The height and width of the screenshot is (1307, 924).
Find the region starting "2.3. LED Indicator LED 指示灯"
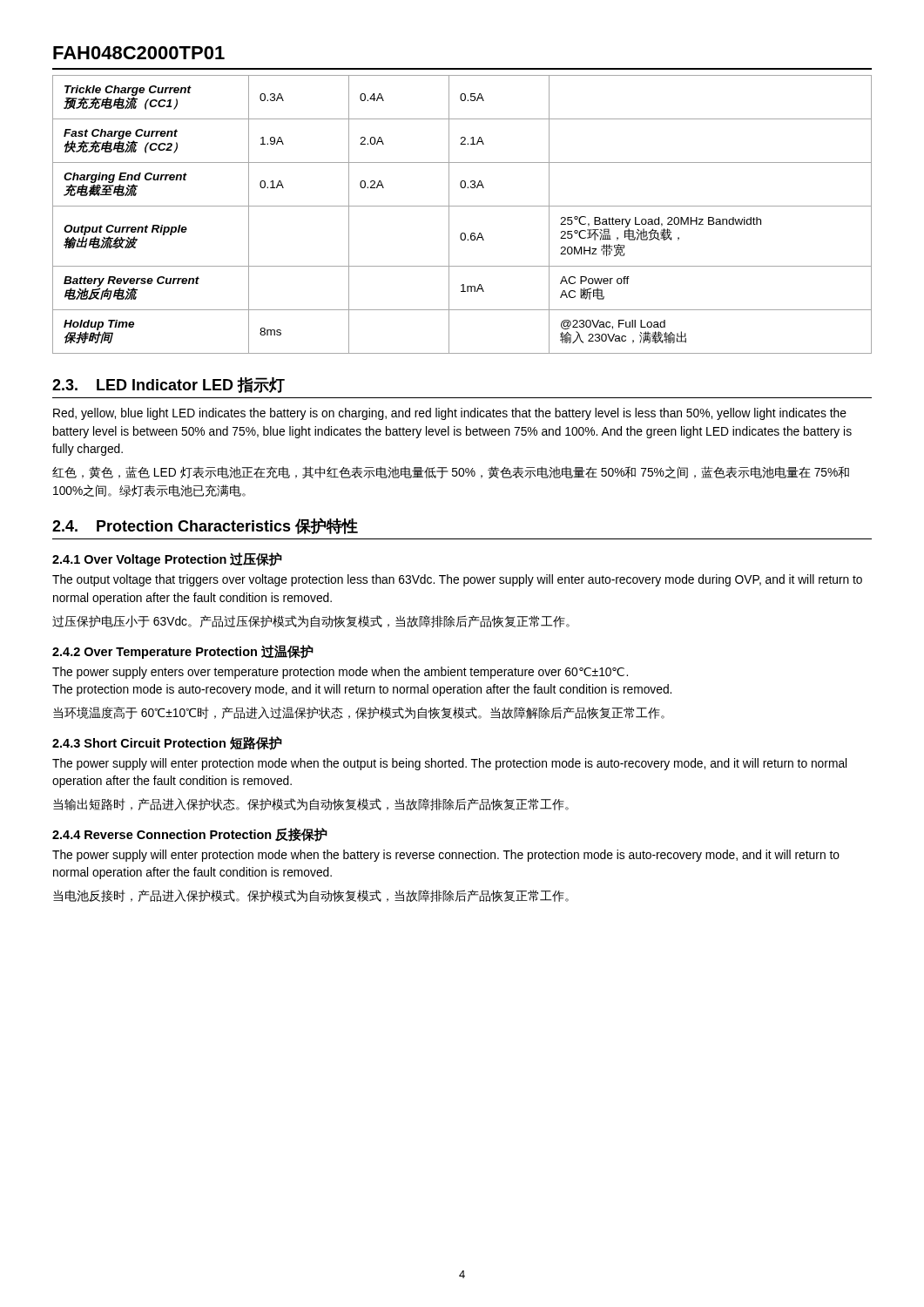(x=462, y=386)
